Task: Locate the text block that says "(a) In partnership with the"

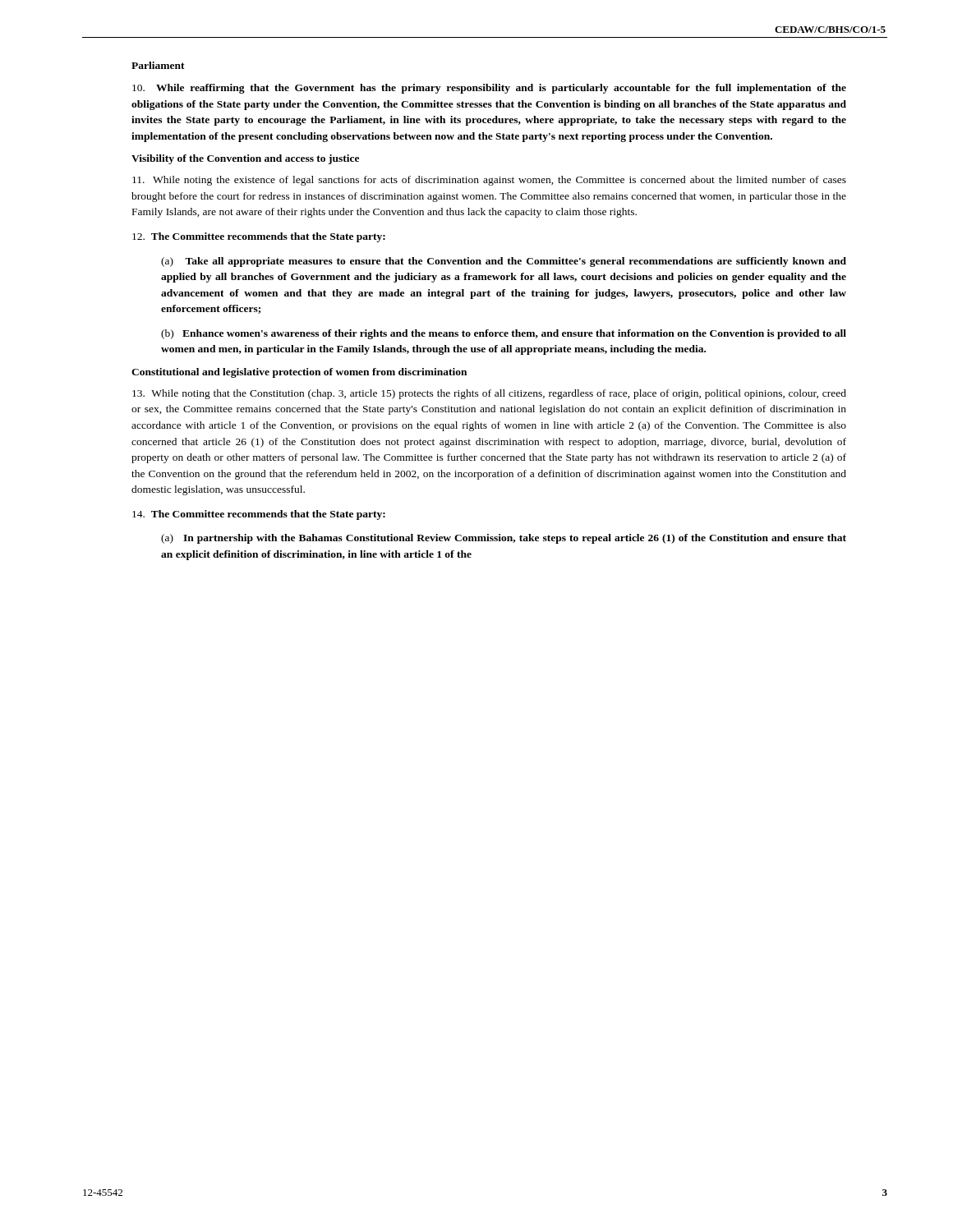Action: click(504, 546)
